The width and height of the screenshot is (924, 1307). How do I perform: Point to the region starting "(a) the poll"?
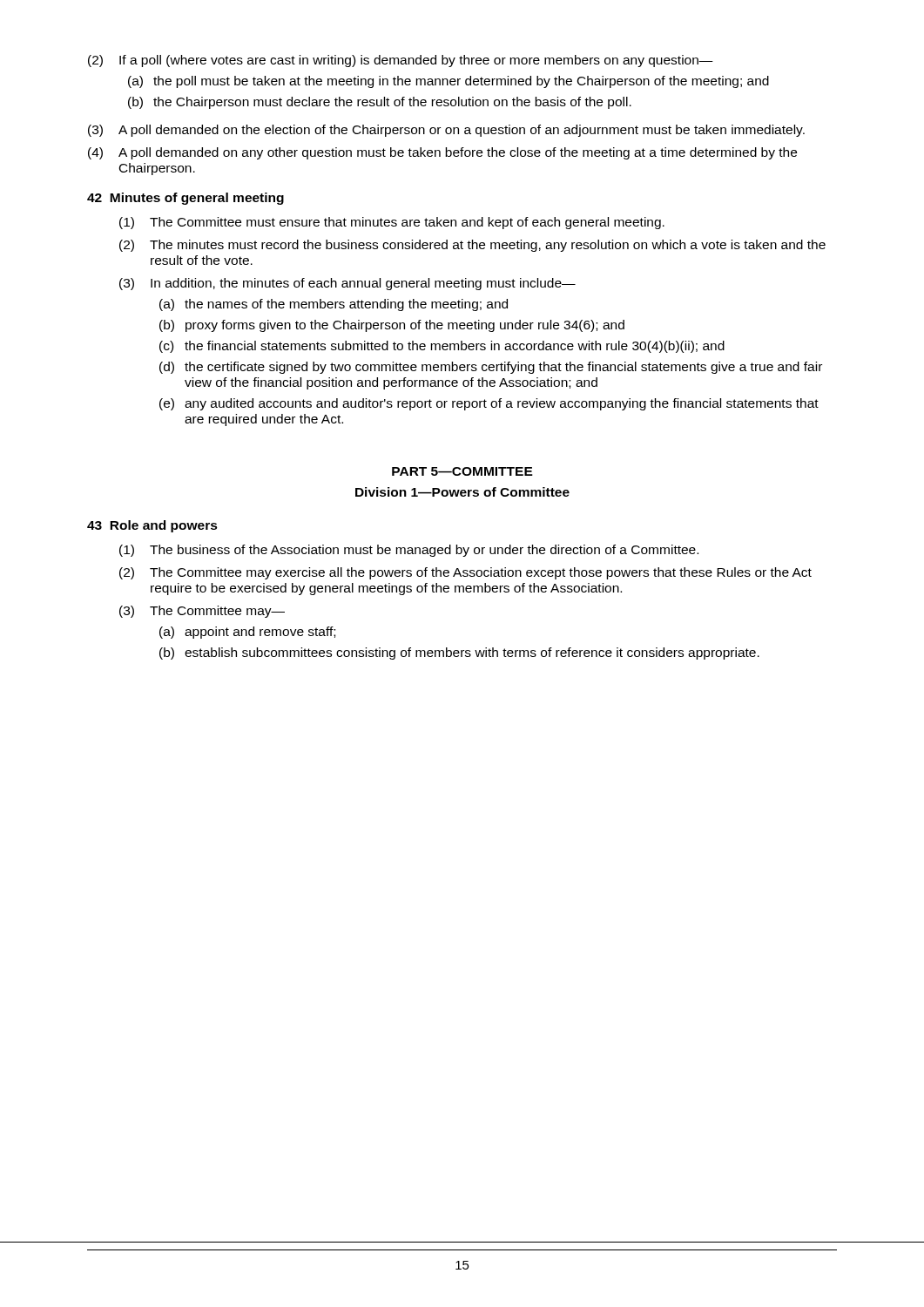click(482, 81)
